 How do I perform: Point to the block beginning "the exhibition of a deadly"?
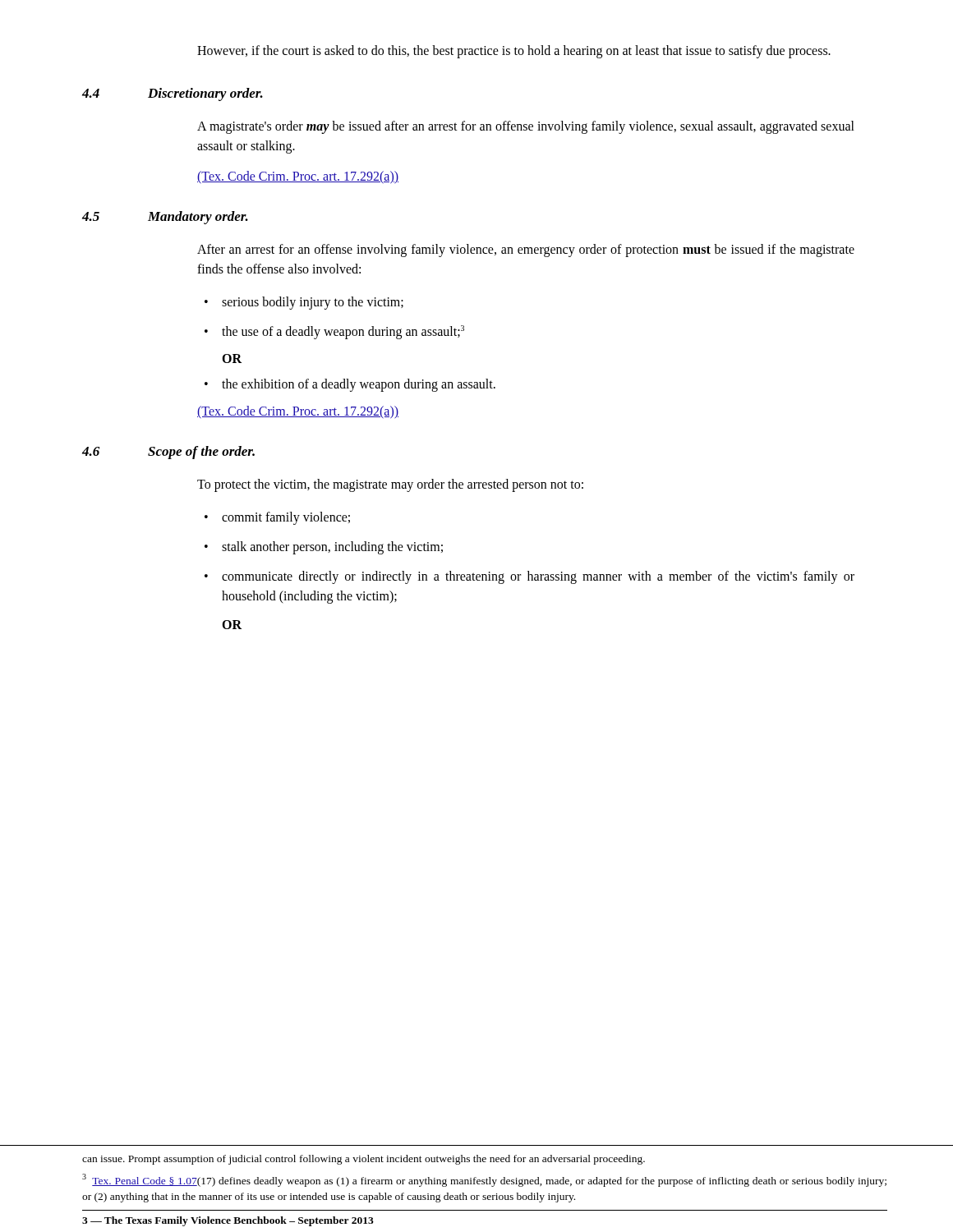(x=359, y=384)
